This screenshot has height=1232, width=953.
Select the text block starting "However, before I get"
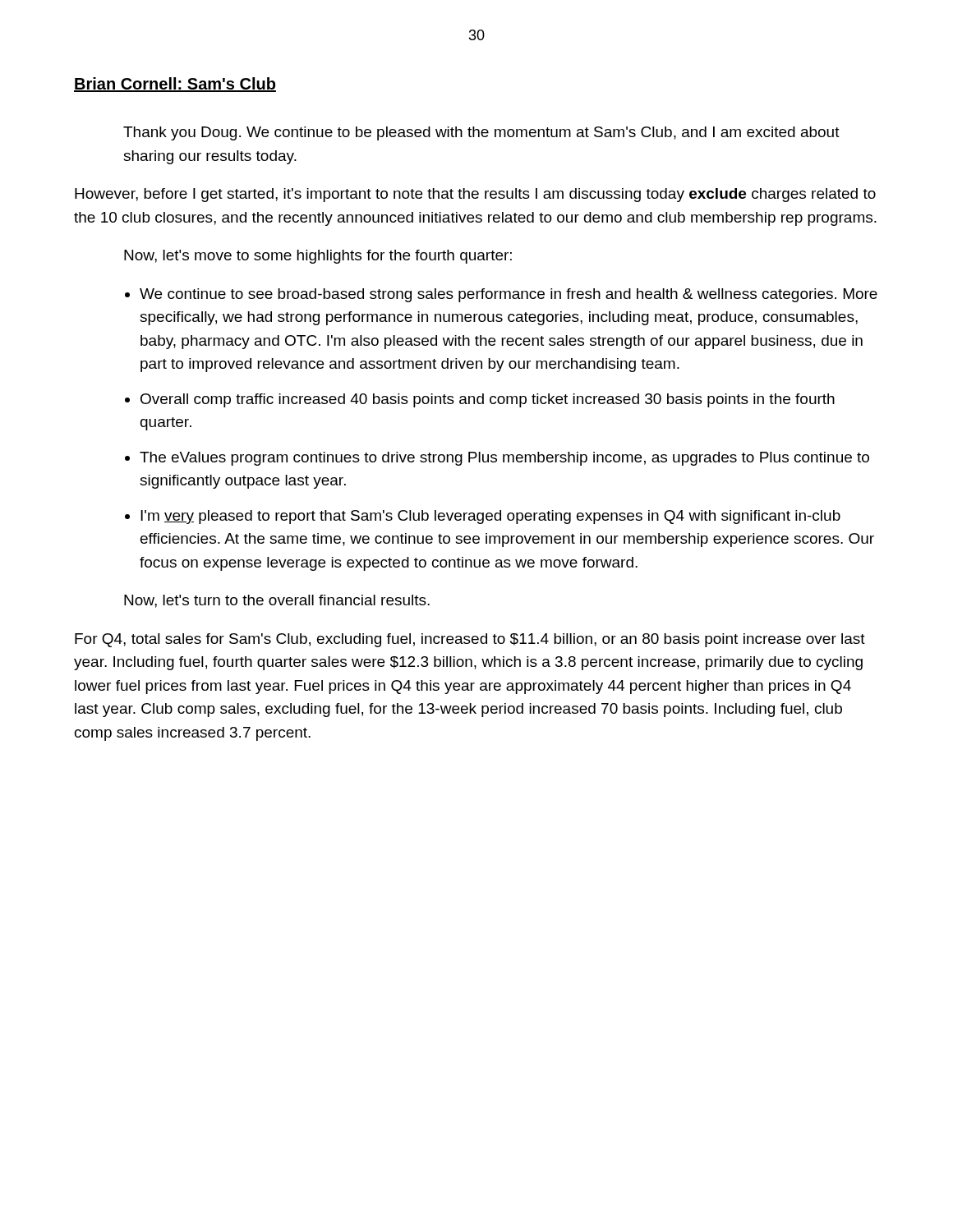point(476,205)
